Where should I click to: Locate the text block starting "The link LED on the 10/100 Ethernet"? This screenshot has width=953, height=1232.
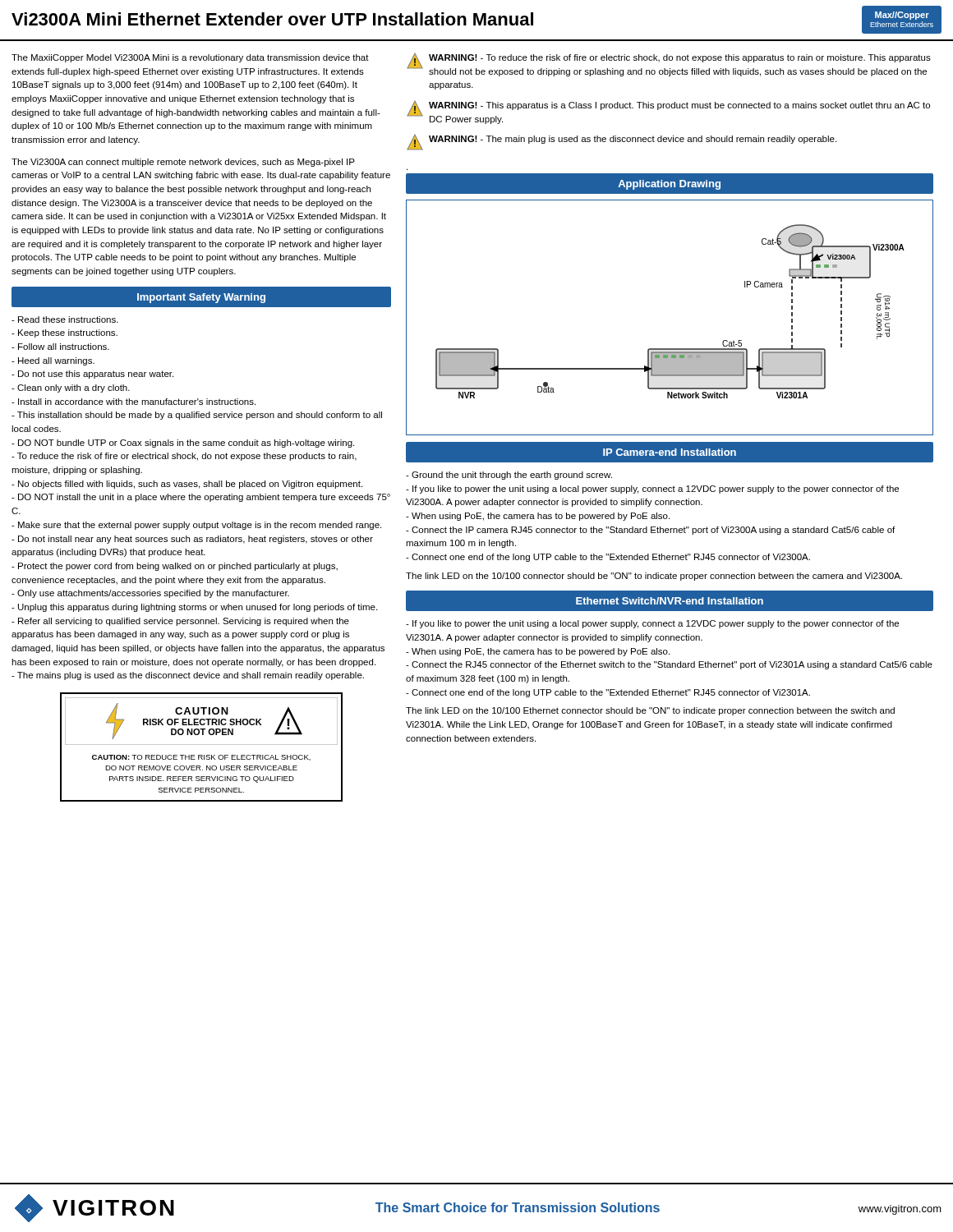651,725
